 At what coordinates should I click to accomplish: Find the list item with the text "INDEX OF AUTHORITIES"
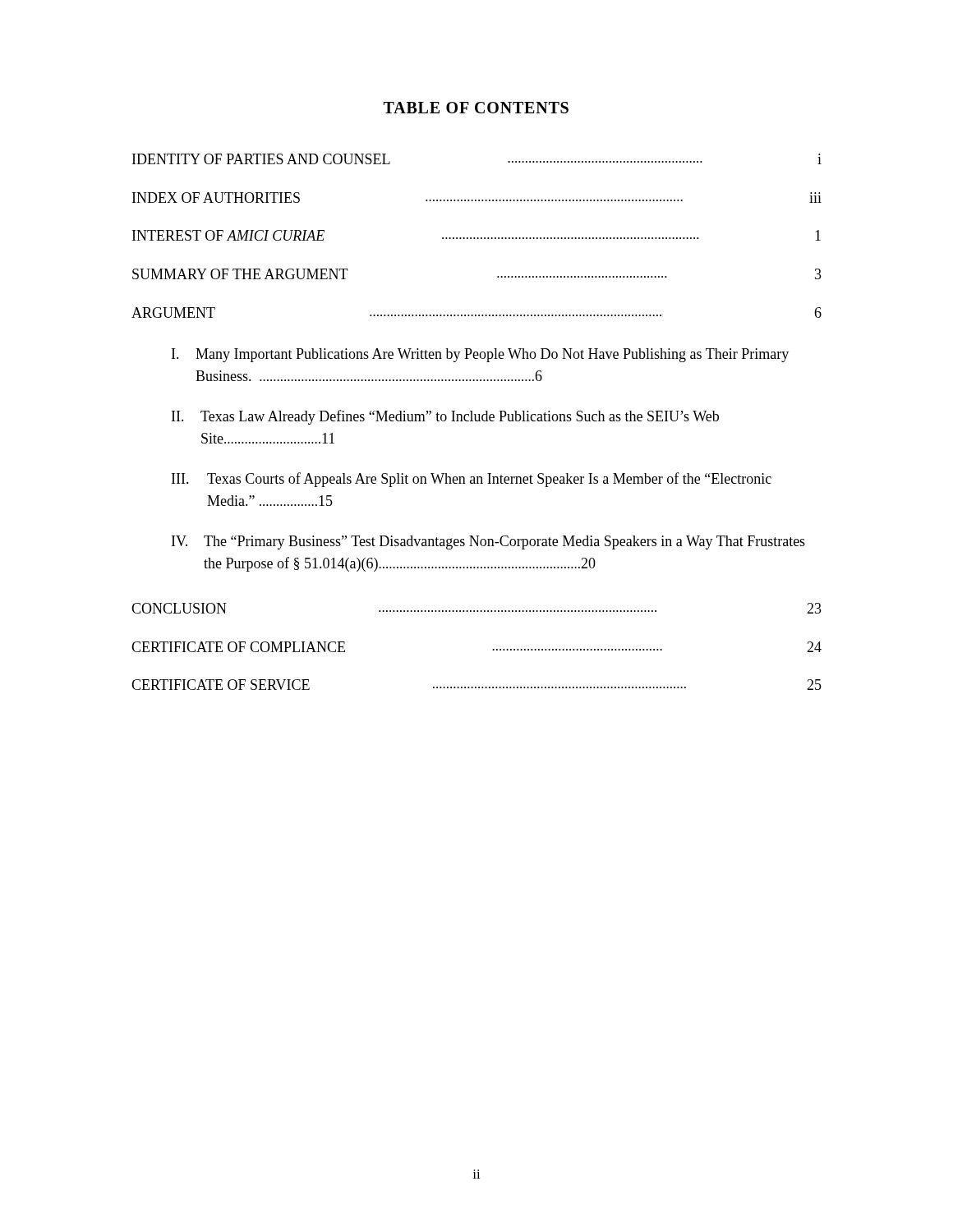click(x=476, y=198)
